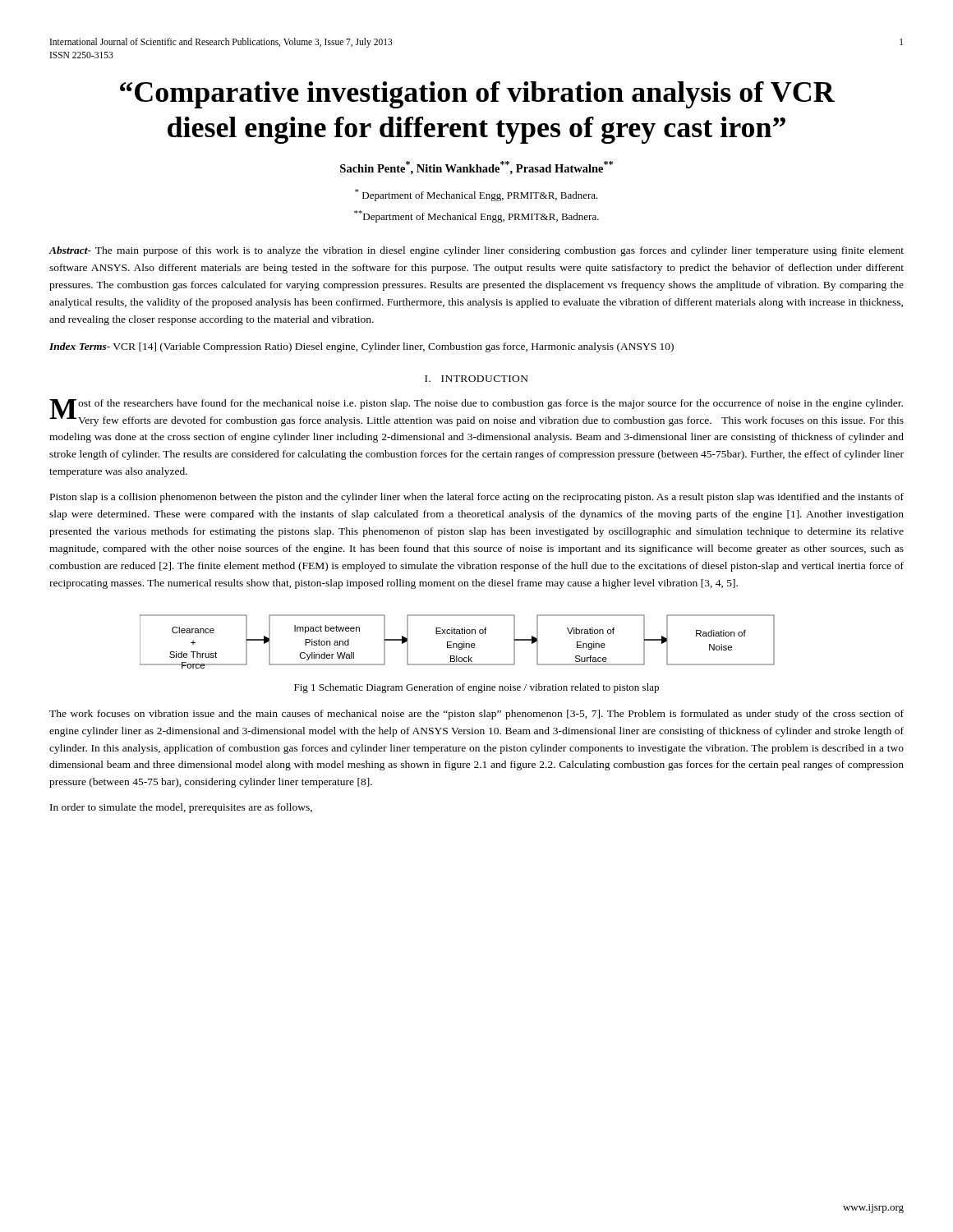Click on the element starting "The work focuses on vibration issue and"

(x=476, y=747)
